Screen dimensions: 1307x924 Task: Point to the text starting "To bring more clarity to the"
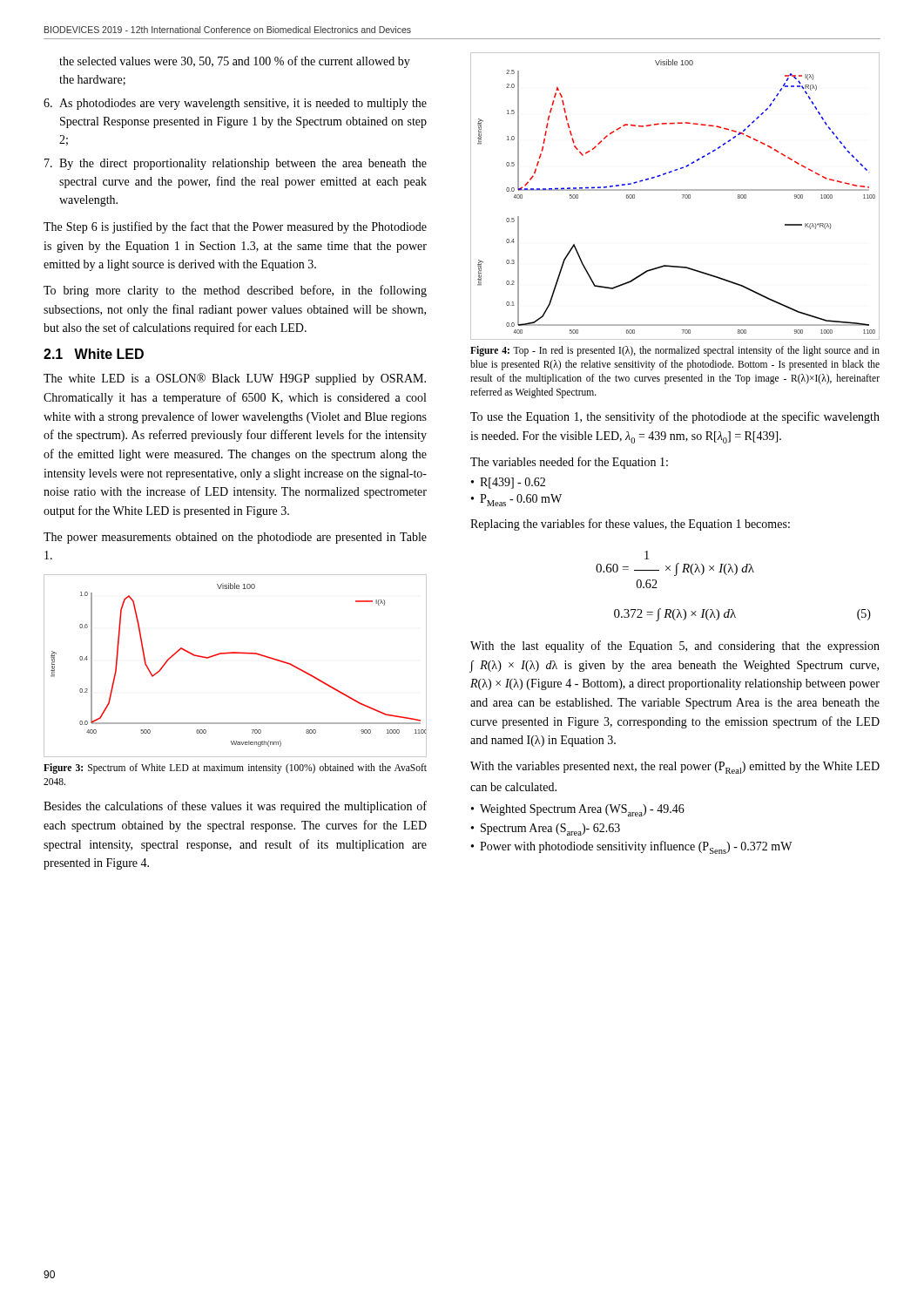click(235, 310)
